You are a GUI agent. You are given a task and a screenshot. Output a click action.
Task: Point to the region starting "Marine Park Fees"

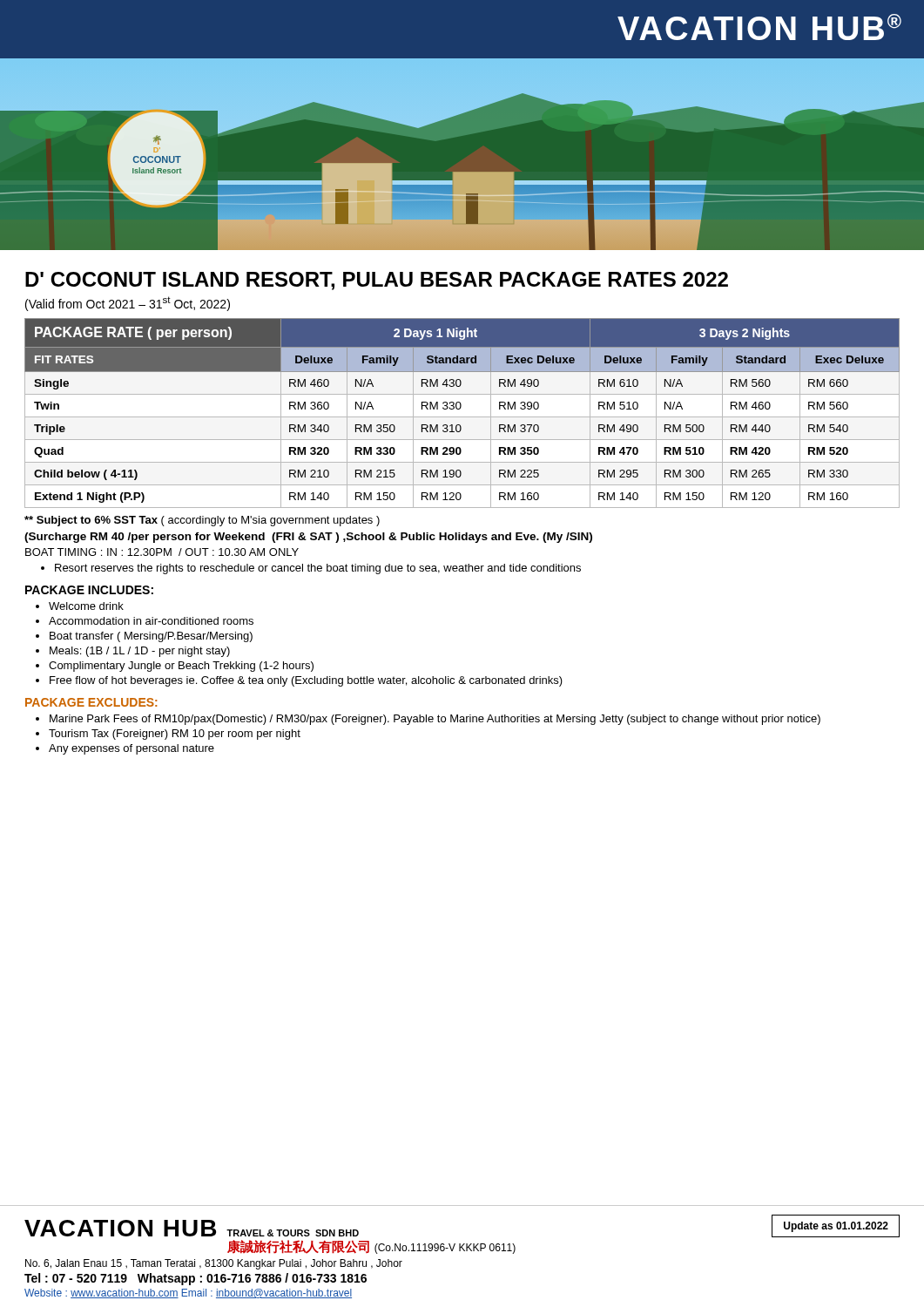tap(435, 718)
